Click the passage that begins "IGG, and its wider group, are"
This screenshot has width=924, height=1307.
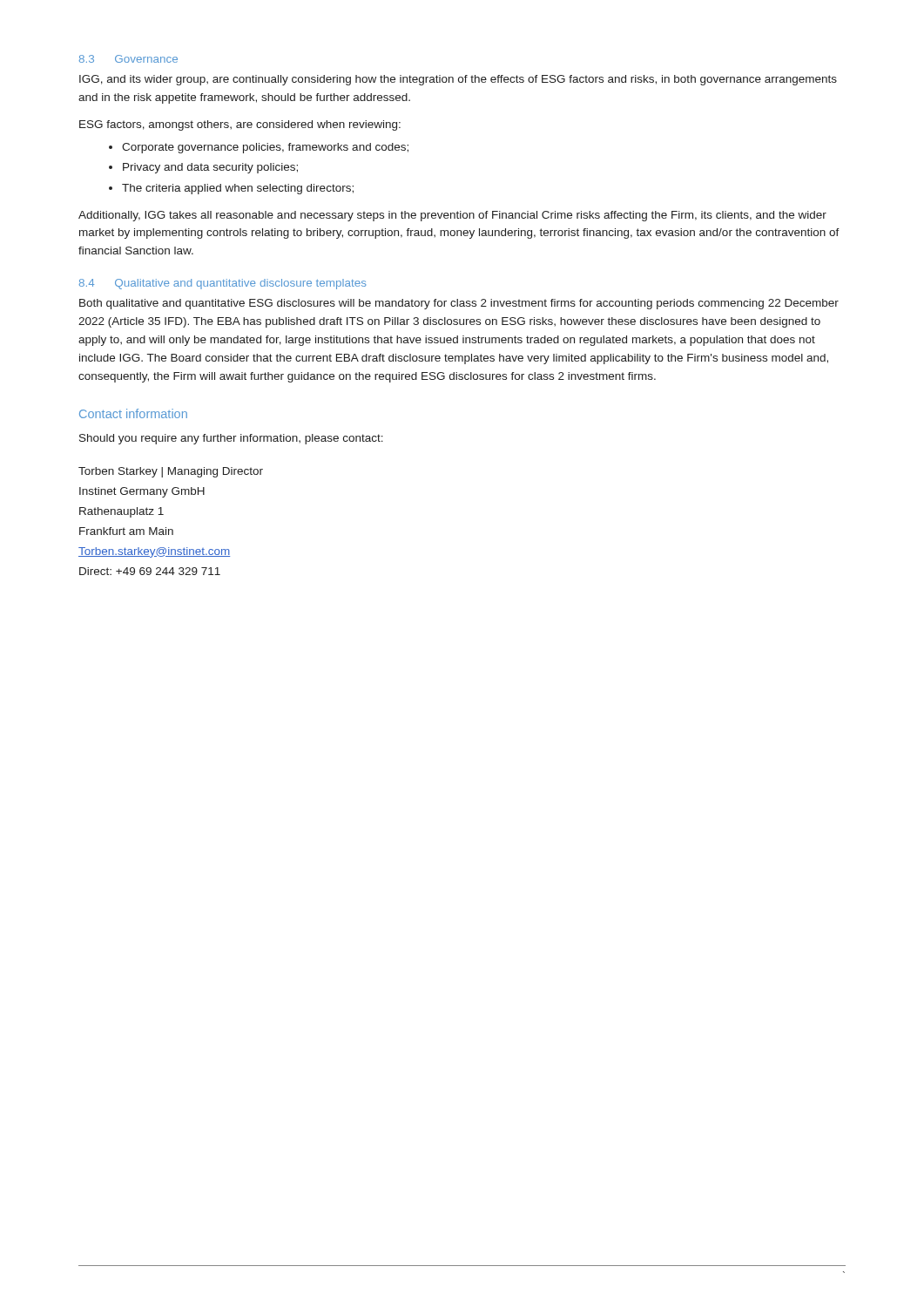coord(458,88)
